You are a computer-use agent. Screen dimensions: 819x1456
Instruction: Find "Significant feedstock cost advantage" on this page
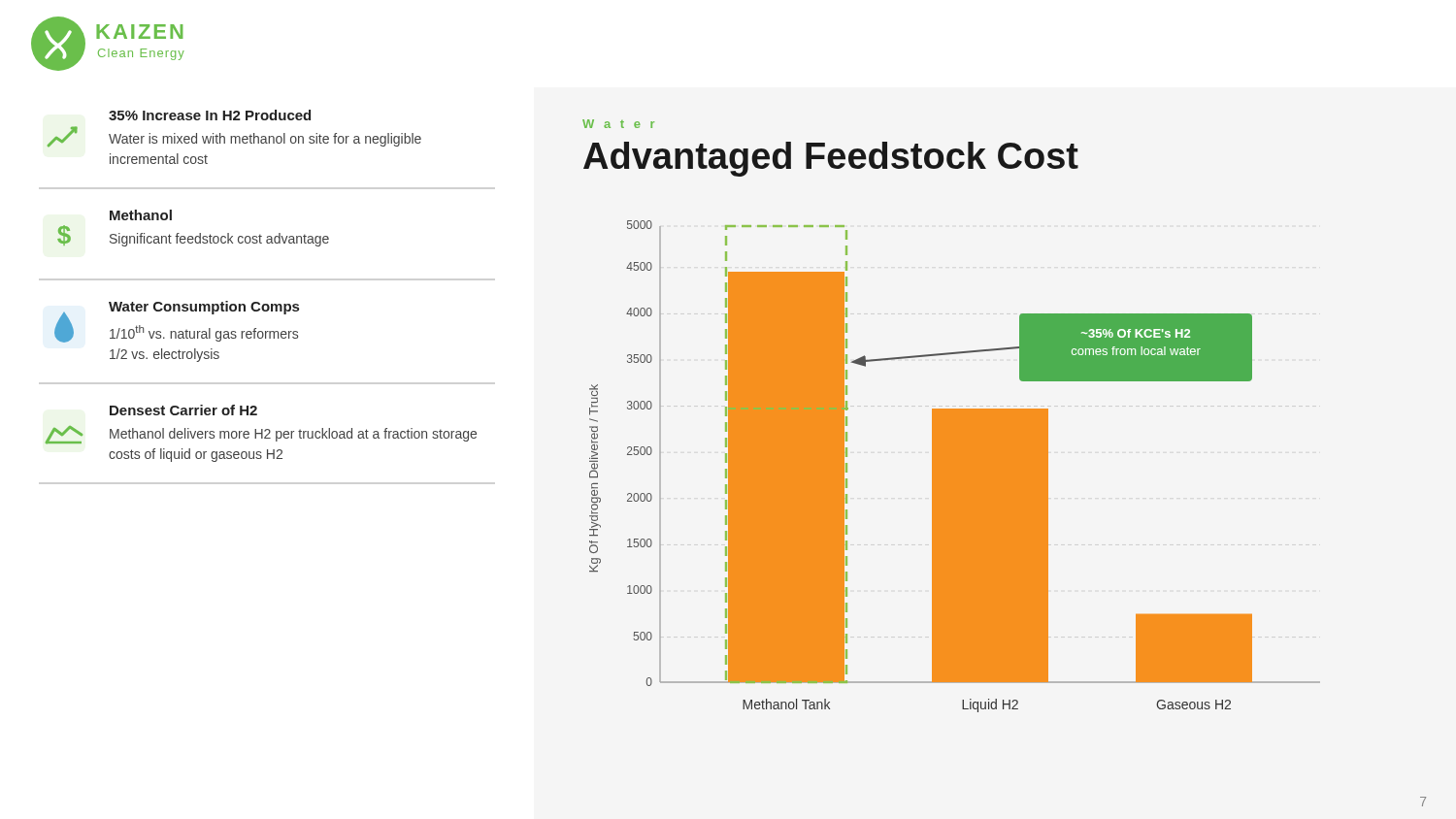(x=302, y=239)
